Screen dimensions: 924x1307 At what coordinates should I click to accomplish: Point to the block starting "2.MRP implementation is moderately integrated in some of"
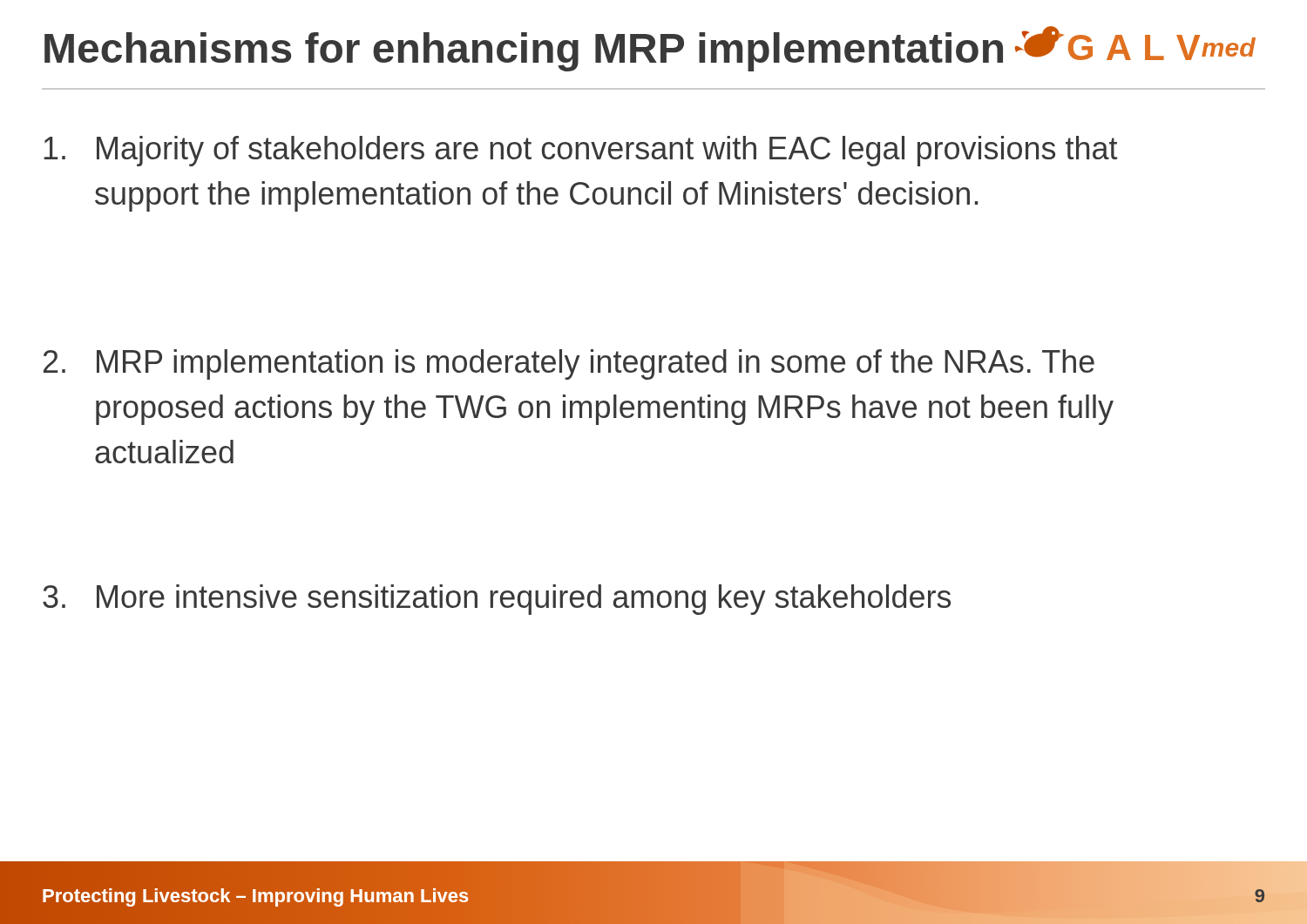coord(627,408)
